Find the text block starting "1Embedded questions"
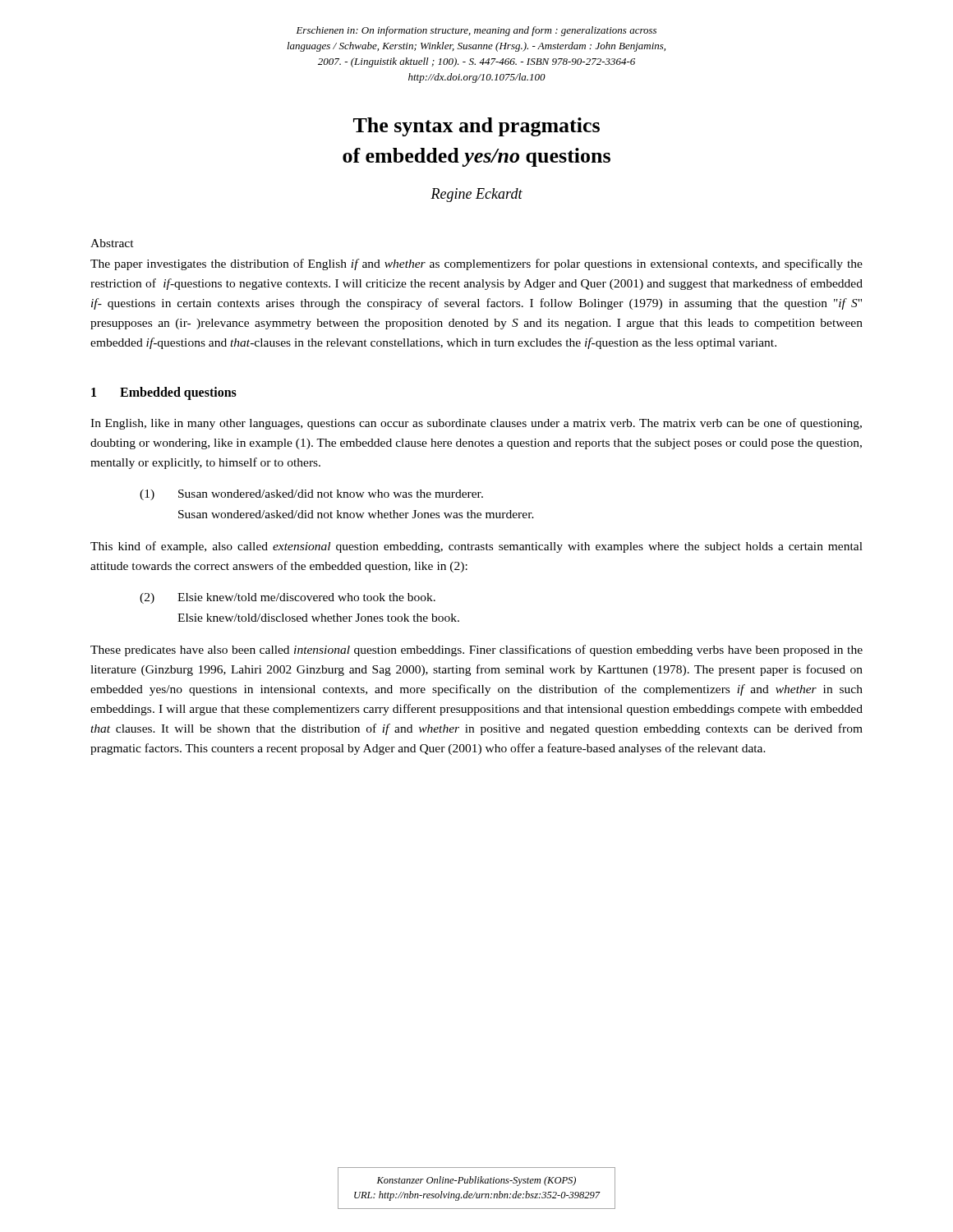The image size is (953, 1232). [x=163, y=393]
